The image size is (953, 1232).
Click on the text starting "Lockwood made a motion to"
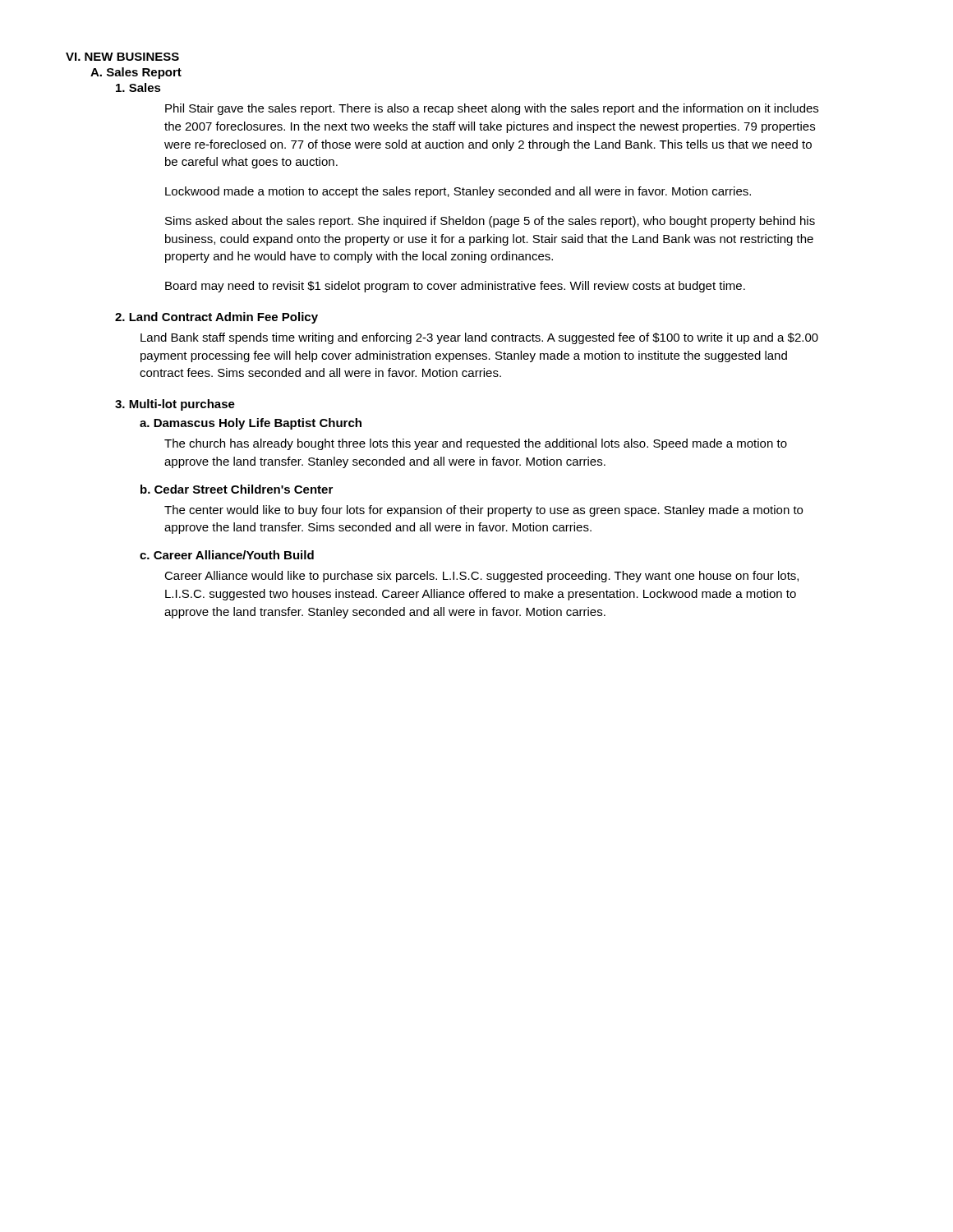point(458,191)
